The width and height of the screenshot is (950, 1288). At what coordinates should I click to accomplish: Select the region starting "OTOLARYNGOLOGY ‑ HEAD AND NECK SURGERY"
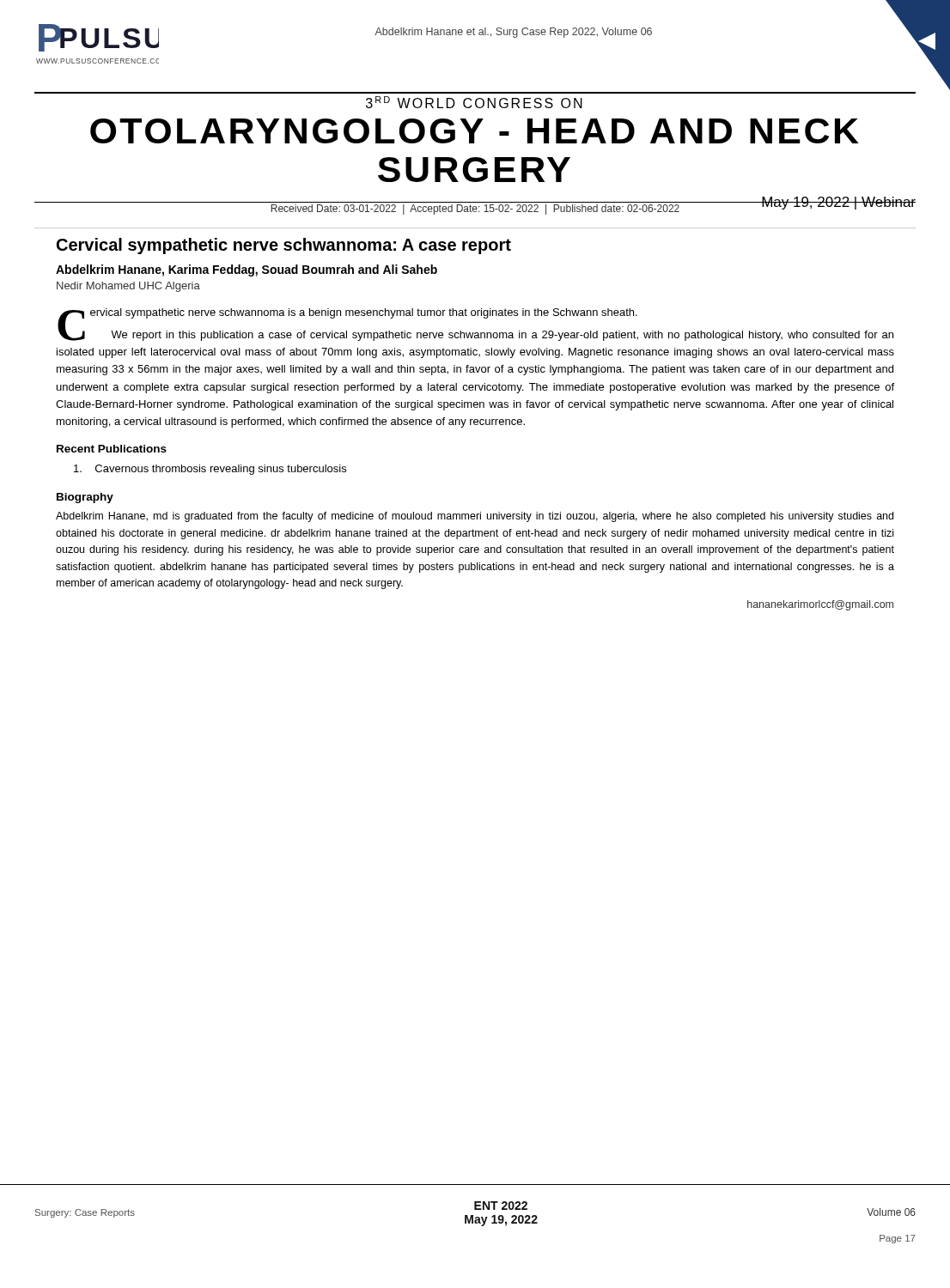pos(475,151)
